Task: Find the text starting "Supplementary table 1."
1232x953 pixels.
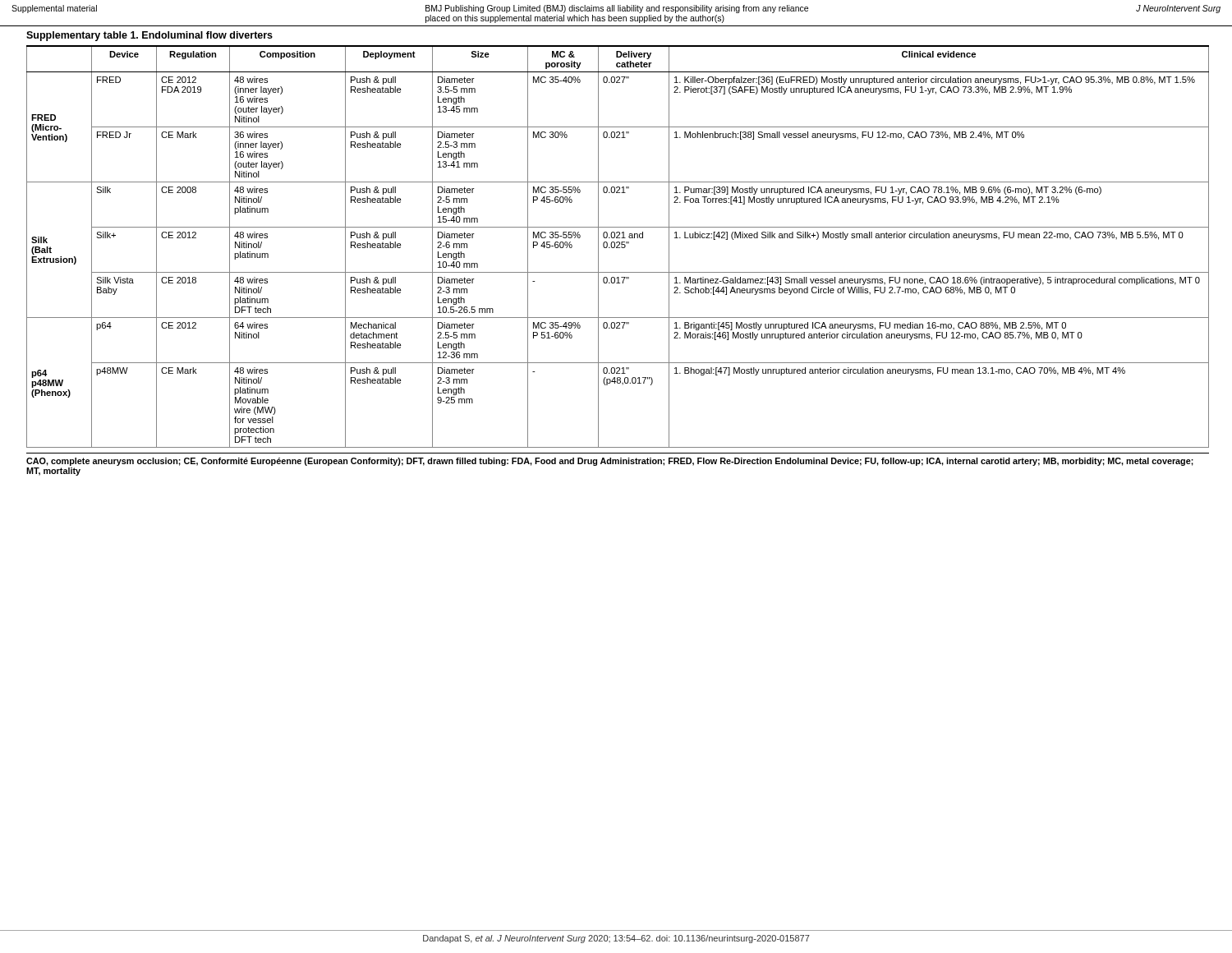Action: pos(150,35)
